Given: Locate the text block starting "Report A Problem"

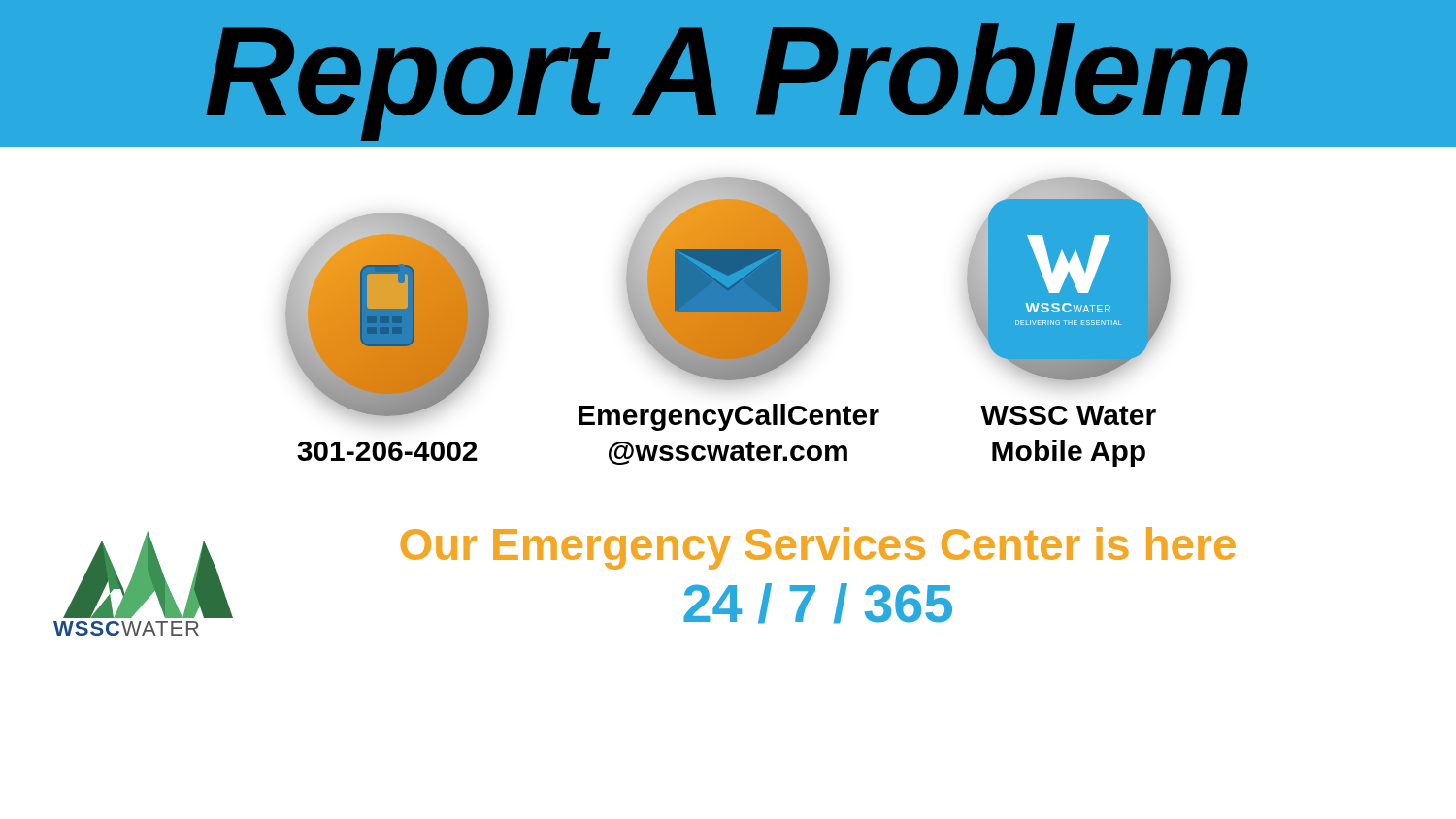Looking at the screenshot, I should click(728, 71).
